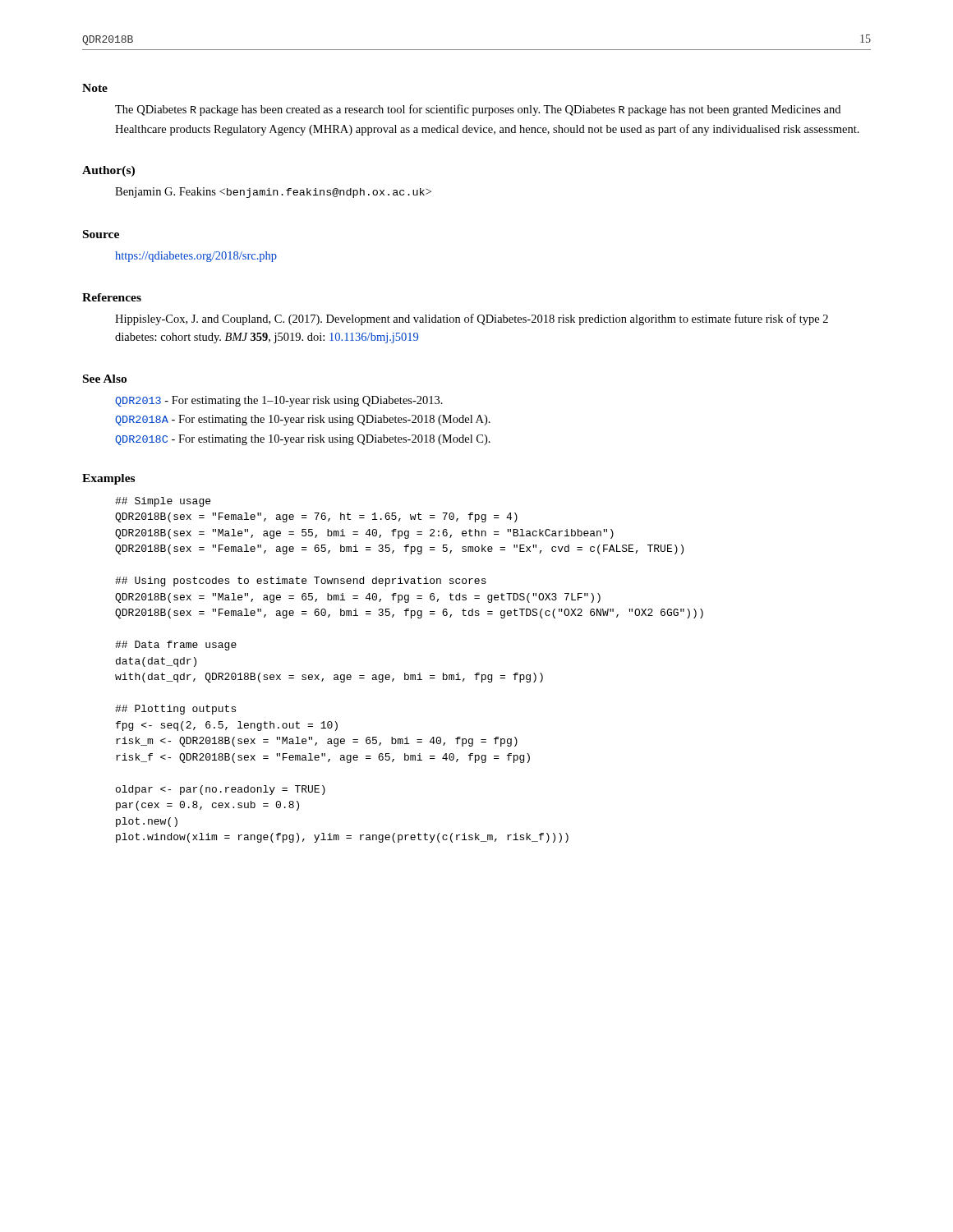Click on the text block starting "Hippisley-Cox, J. and Coupland, C."
This screenshot has width=953, height=1232.
coord(472,328)
